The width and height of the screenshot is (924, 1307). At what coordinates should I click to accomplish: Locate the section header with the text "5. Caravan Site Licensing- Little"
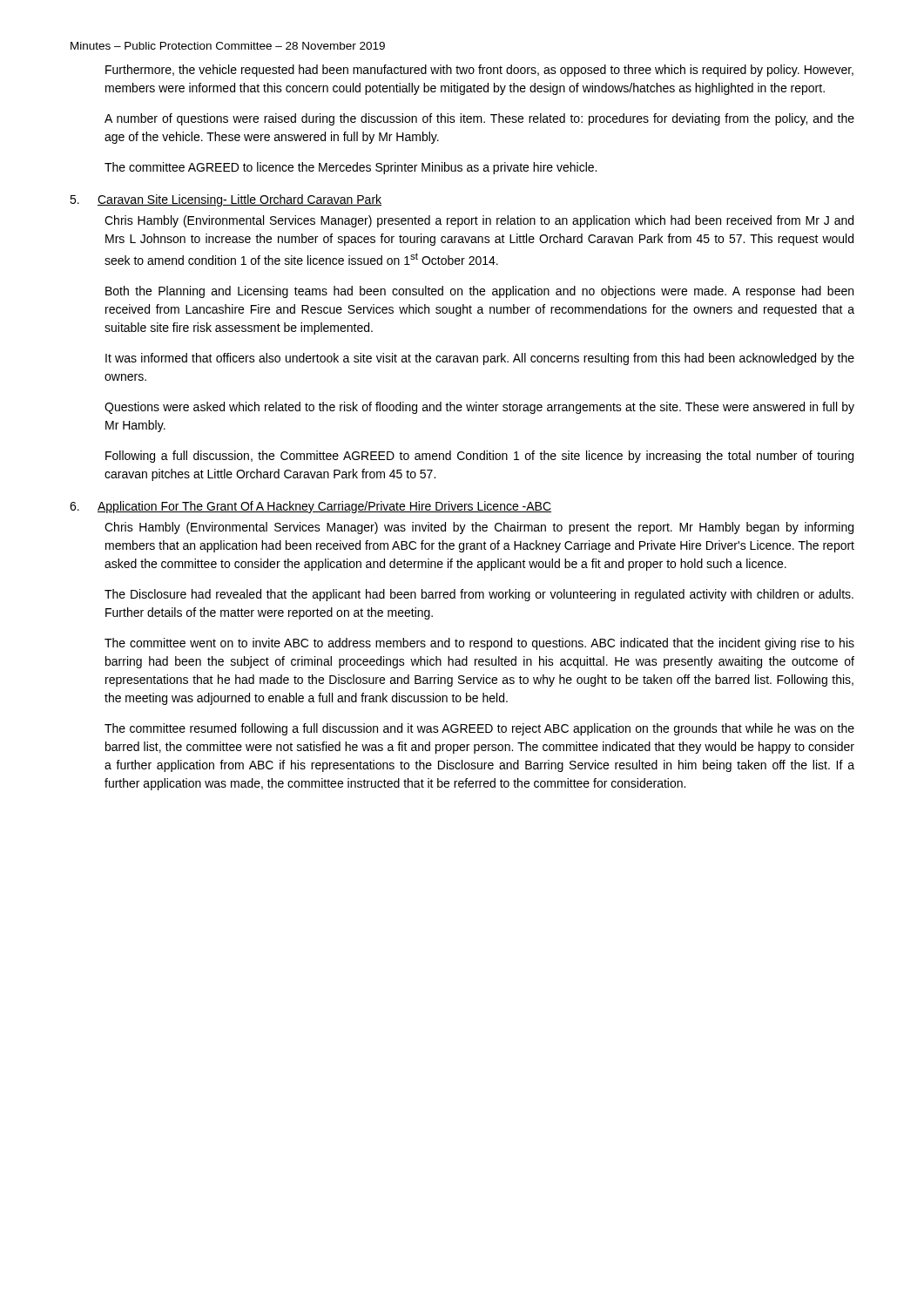pyautogui.click(x=226, y=200)
